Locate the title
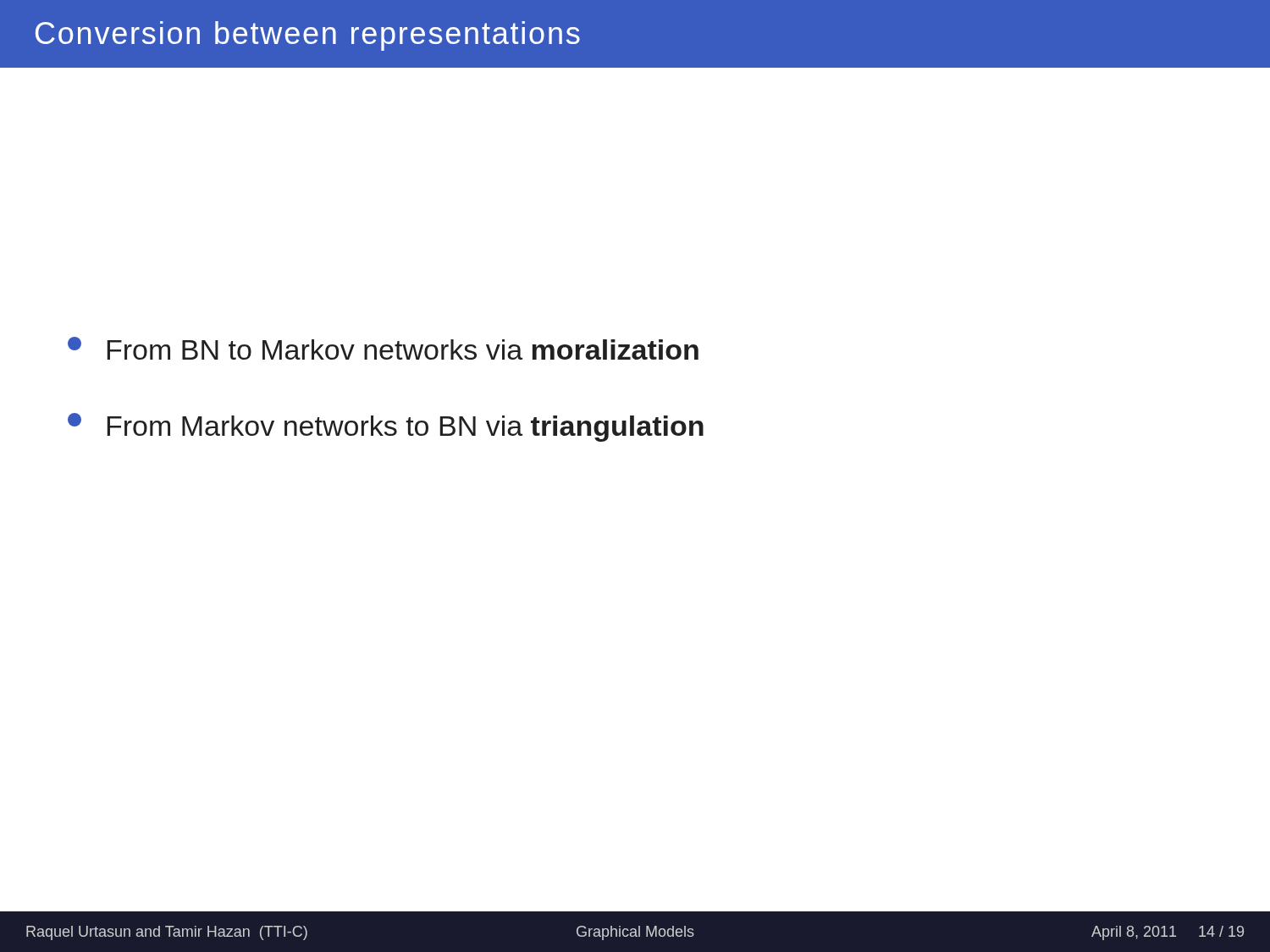This screenshot has width=1270, height=952. (308, 33)
